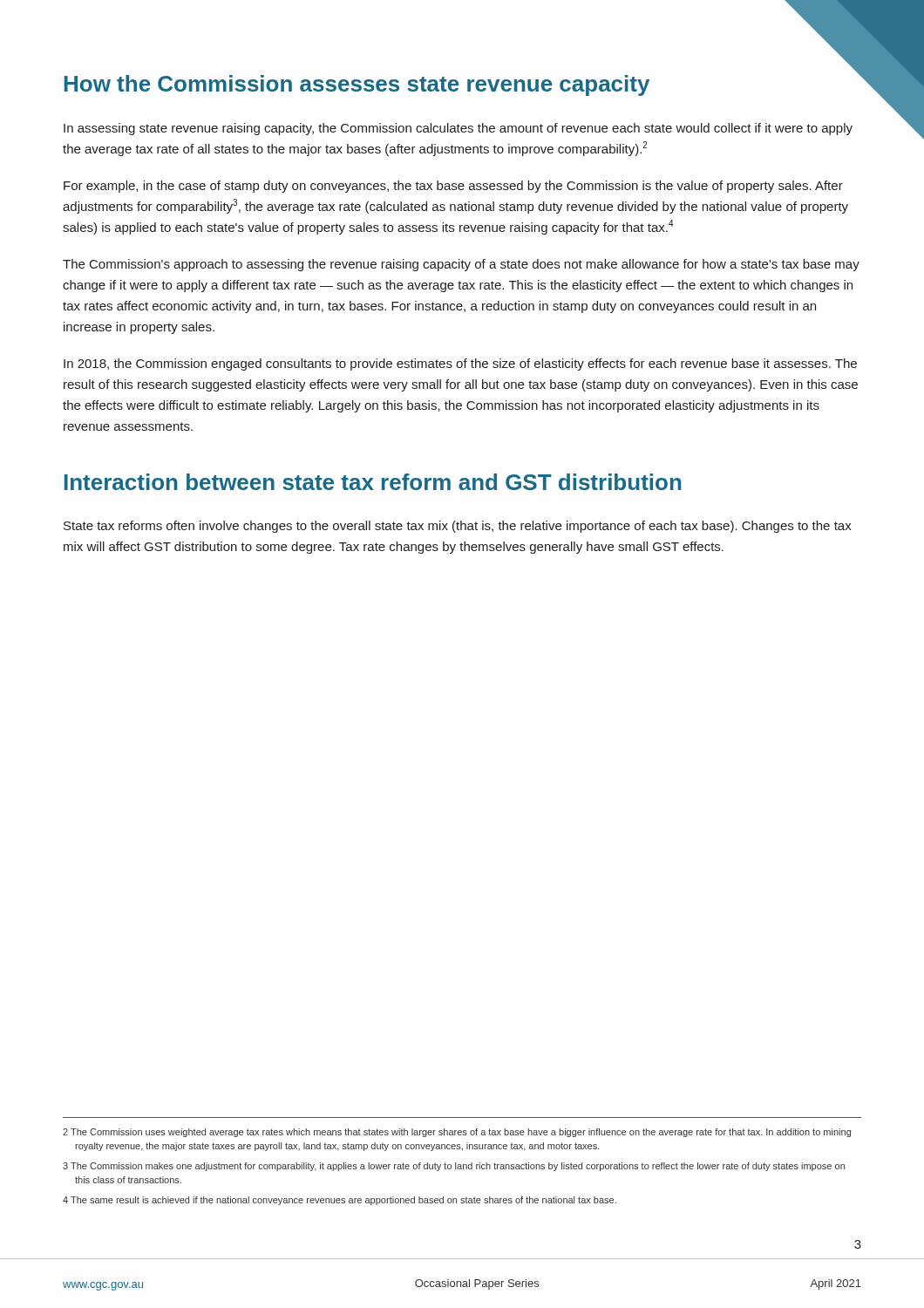
Task: Find the block on this page that starts "4 The same result is achieved if the"
Action: pyautogui.click(x=340, y=1199)
